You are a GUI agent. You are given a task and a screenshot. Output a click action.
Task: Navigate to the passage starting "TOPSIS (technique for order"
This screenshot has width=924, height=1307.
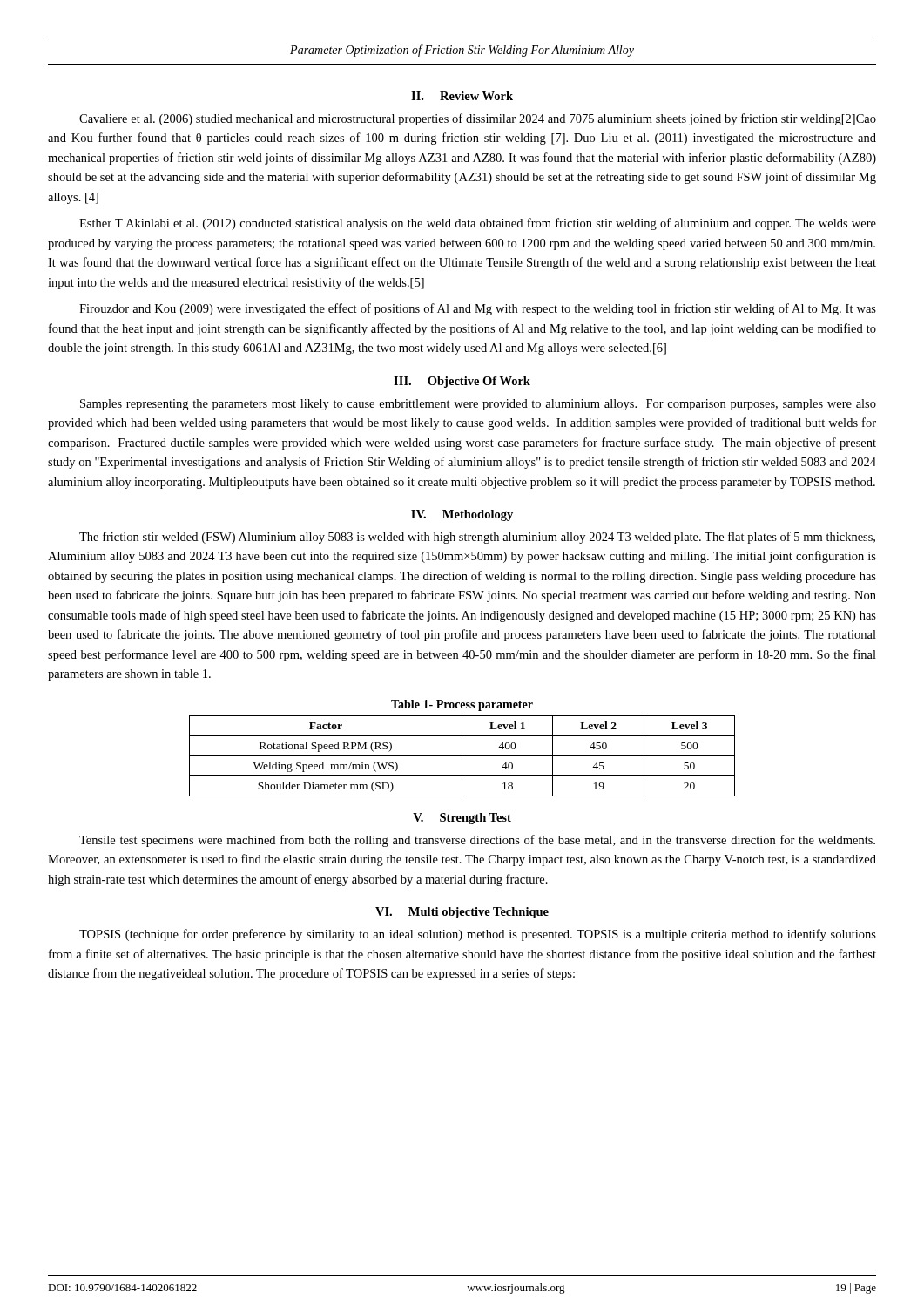pyautogui.click(x=462, y=954)
